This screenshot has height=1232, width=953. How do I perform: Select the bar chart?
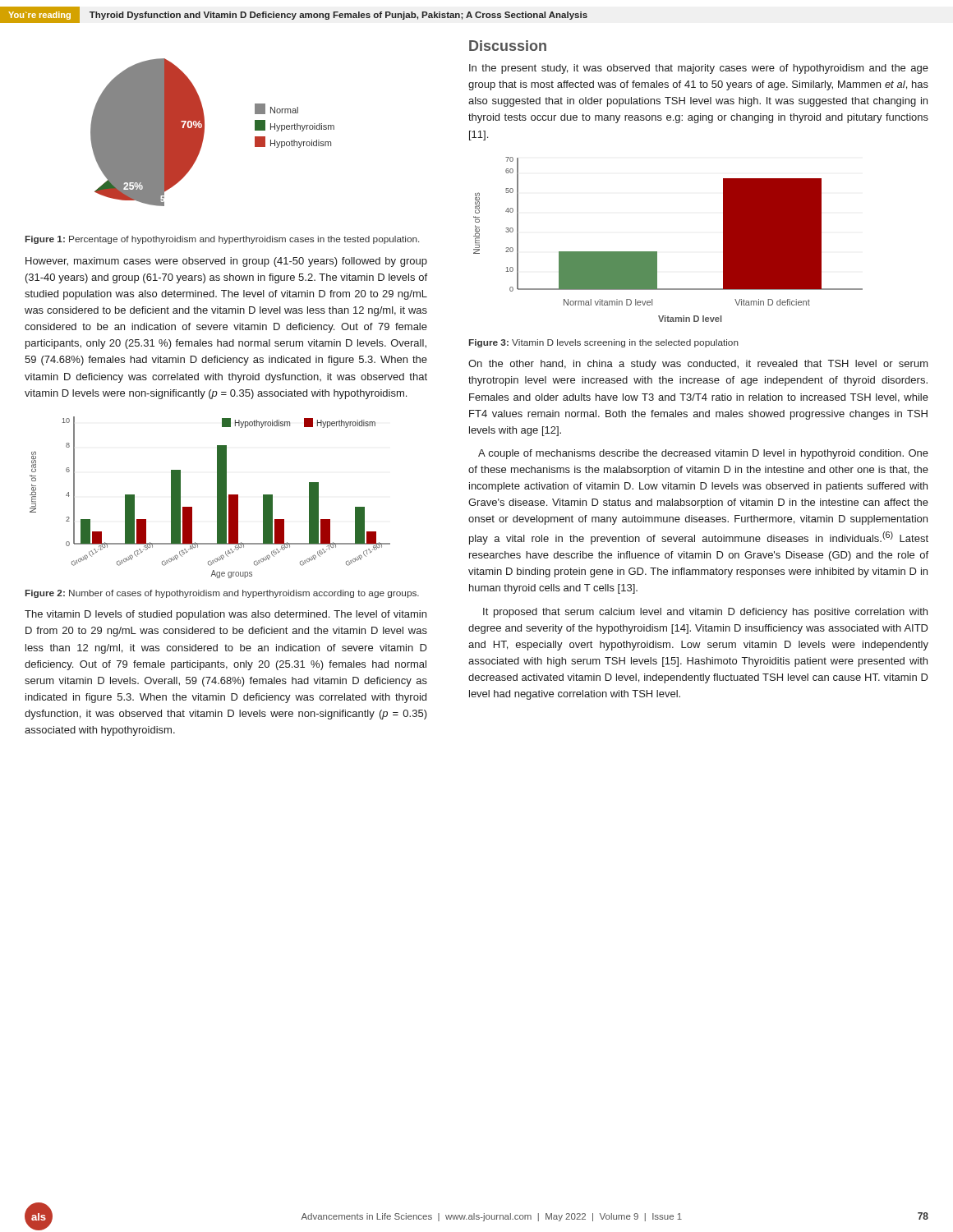click(690, 241)
